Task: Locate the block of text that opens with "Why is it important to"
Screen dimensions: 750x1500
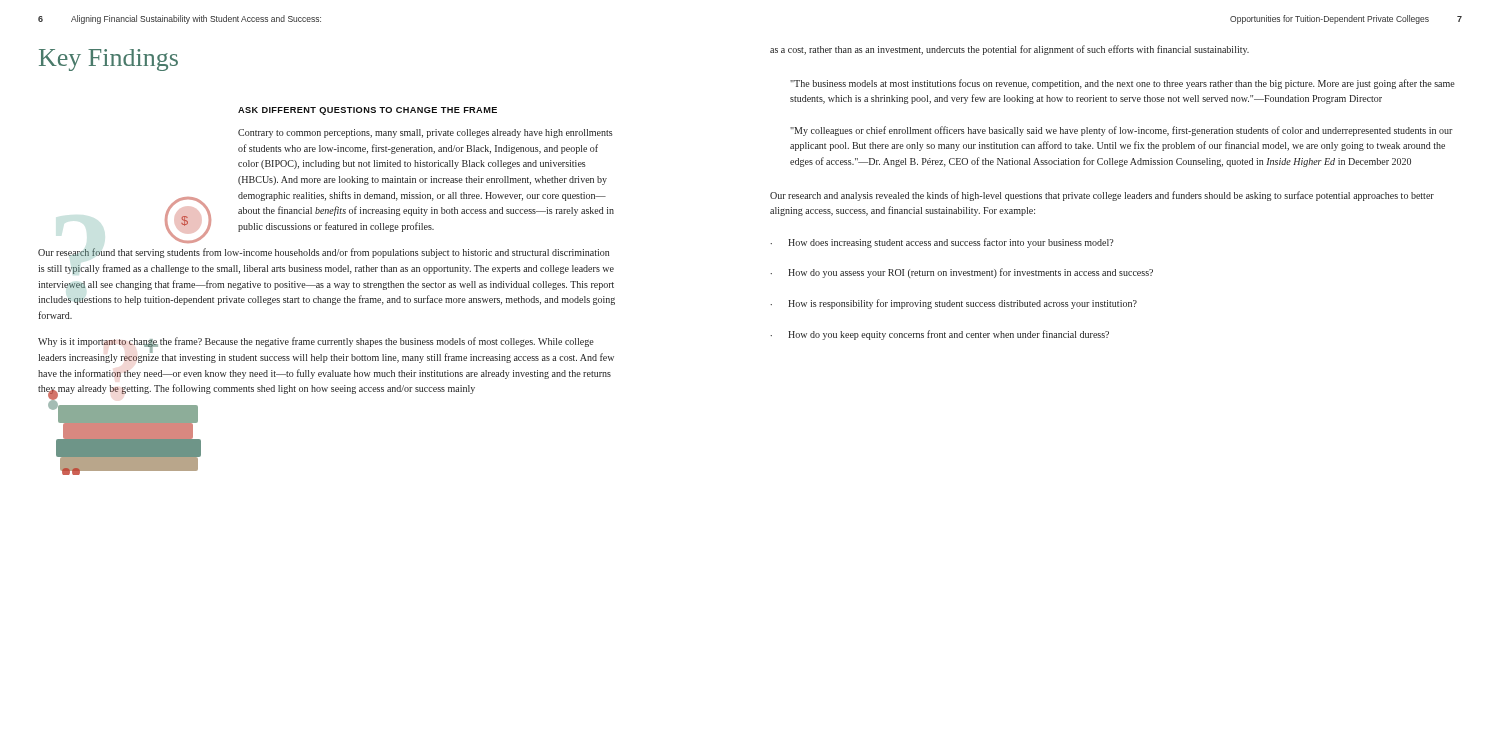Action: (x=326, y=365)
